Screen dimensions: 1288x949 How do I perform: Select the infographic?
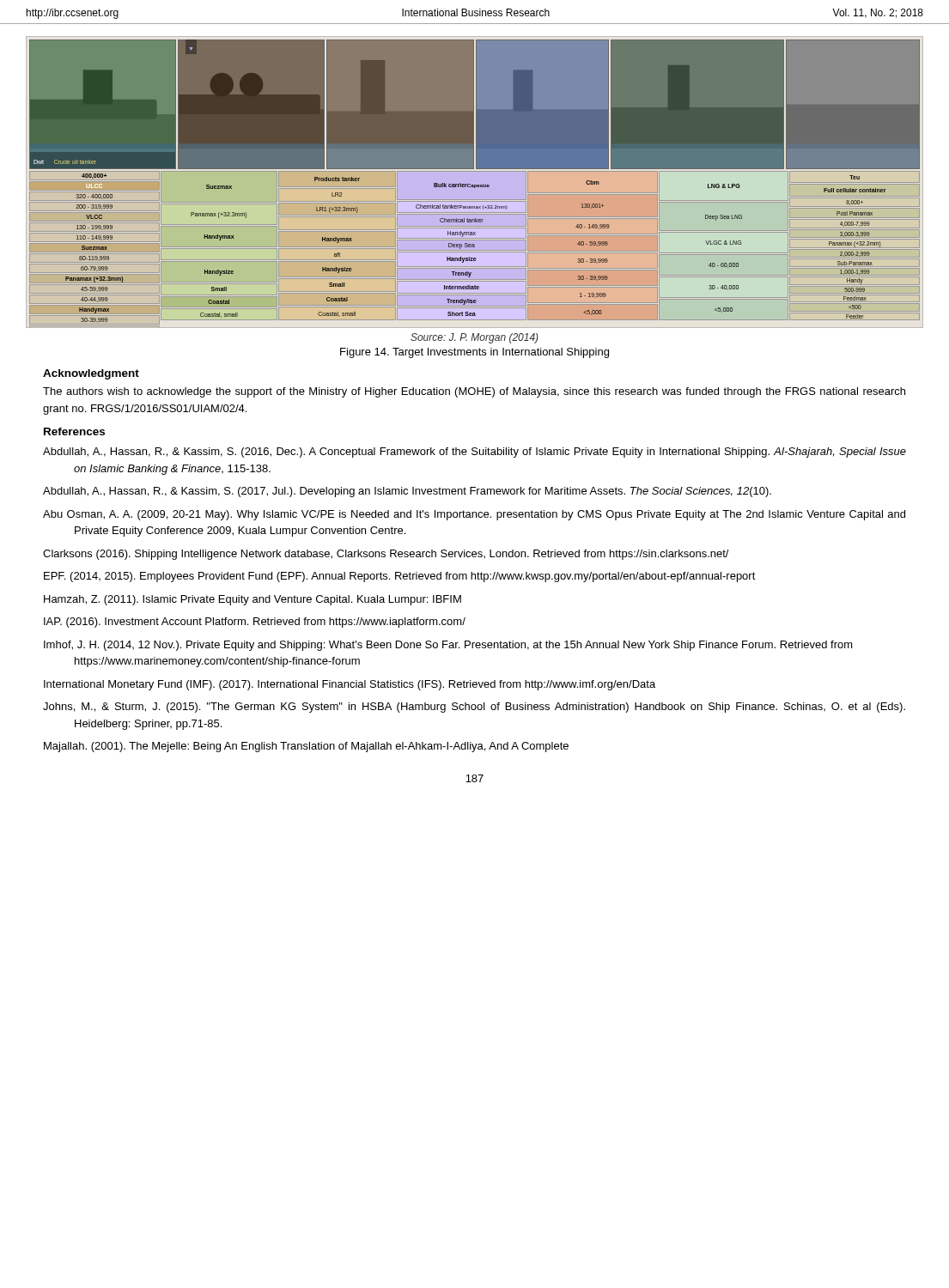coord(474,182)
